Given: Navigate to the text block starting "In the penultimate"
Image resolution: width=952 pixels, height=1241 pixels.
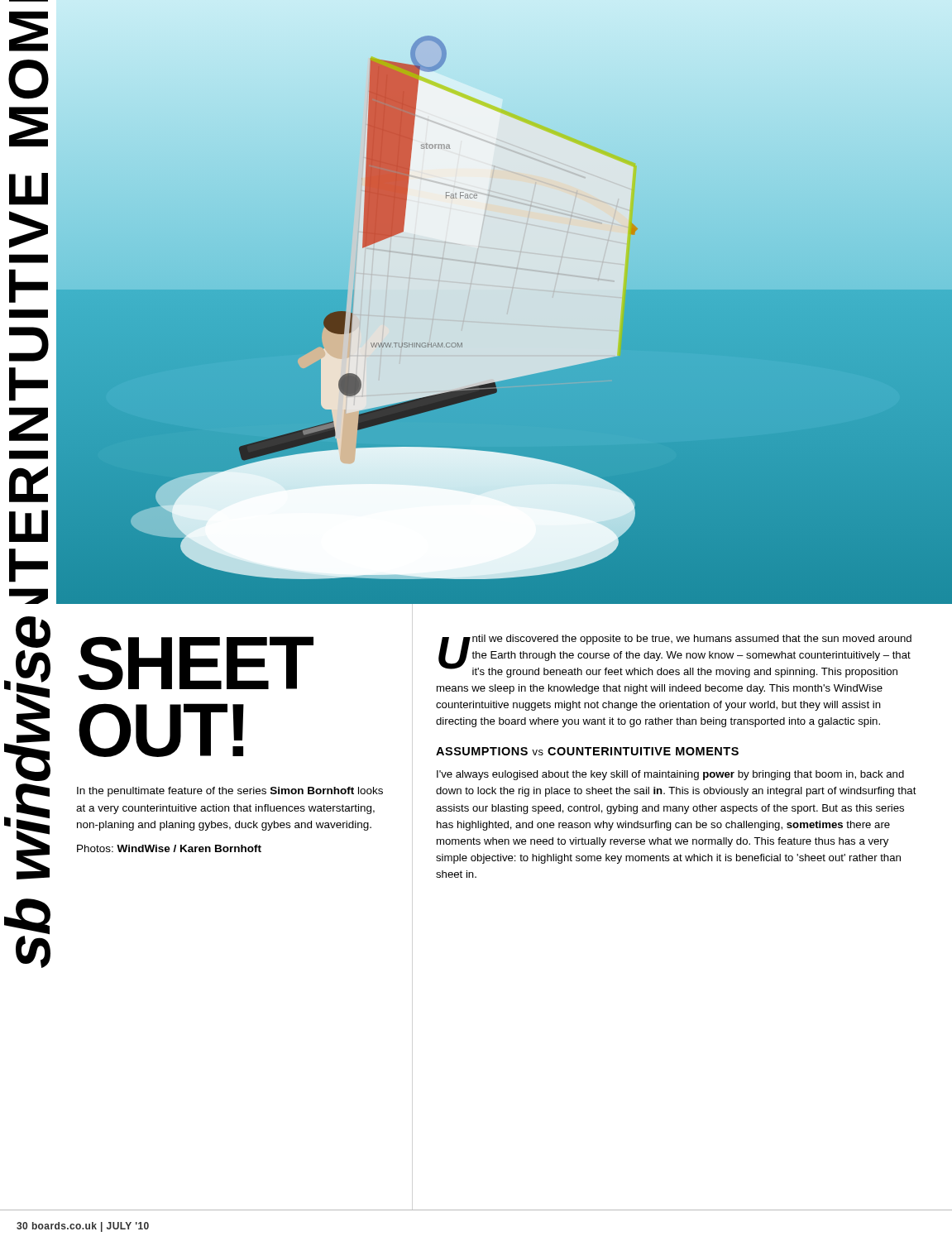Looking at the screenshot, I should click(x=230, y=808).
